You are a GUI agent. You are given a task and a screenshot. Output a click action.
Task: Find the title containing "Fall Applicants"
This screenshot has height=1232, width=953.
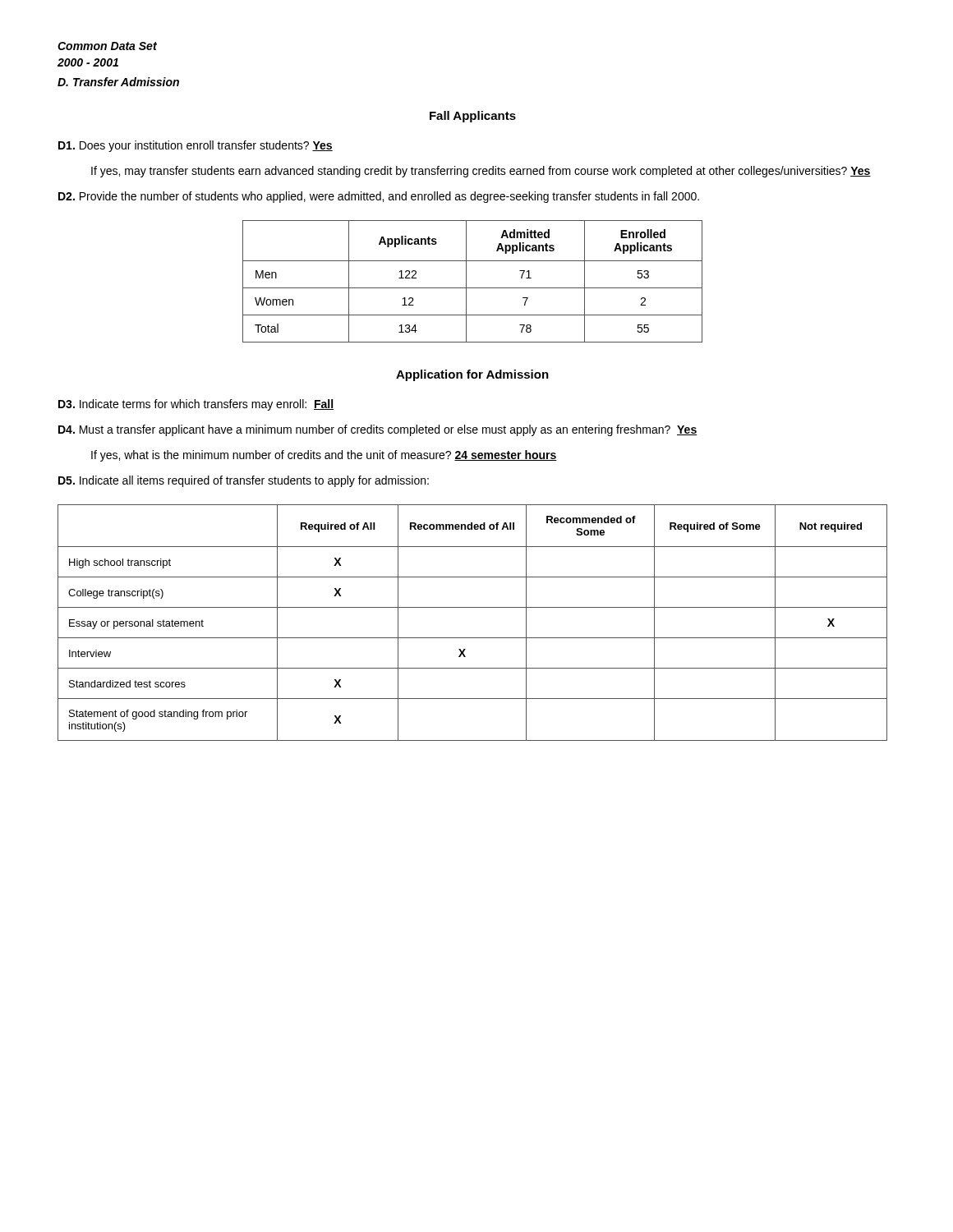pyautogui.click(x=472, y=115)
